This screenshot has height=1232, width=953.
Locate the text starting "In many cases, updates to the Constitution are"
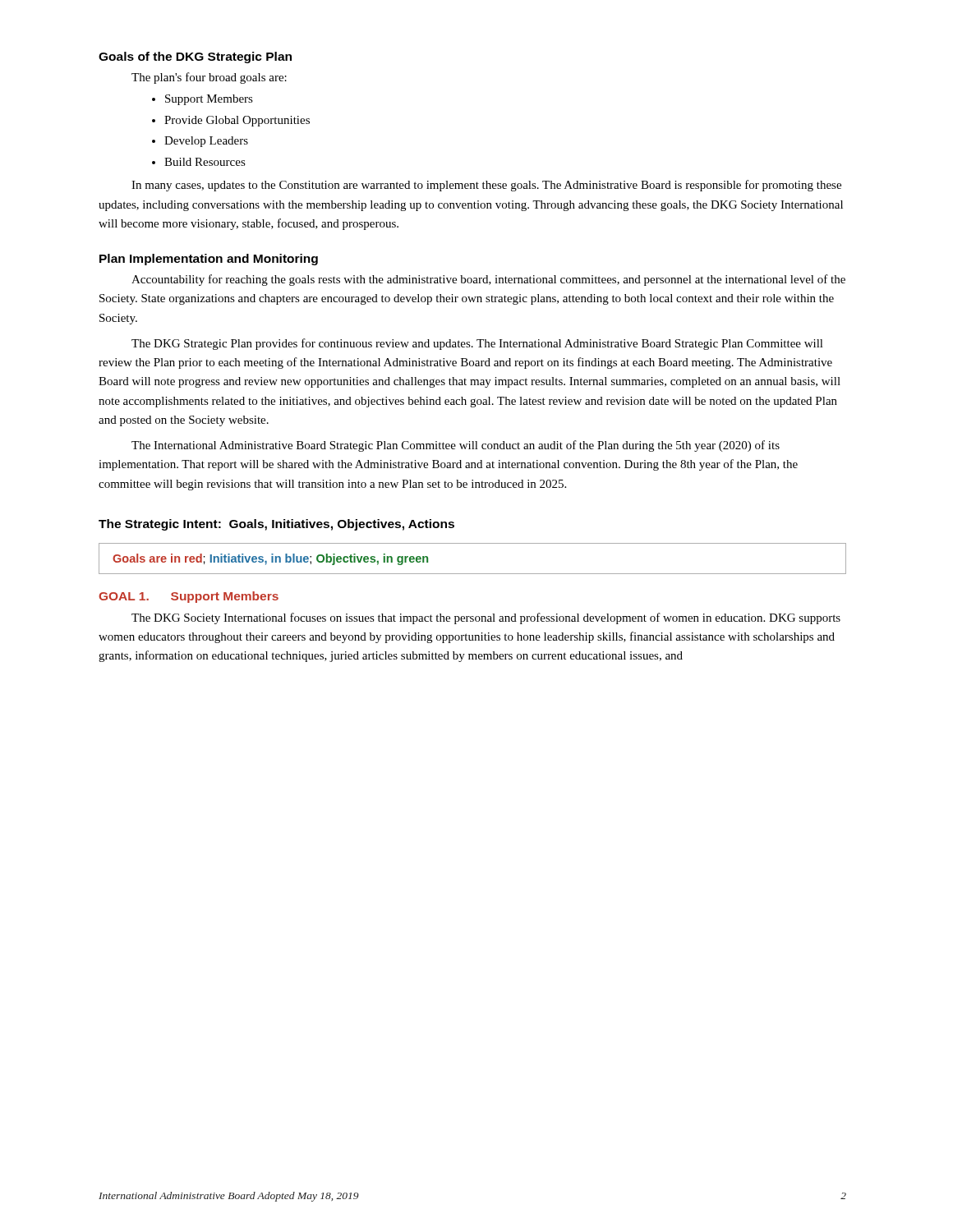pyautogui.click(x=471, y=204)
